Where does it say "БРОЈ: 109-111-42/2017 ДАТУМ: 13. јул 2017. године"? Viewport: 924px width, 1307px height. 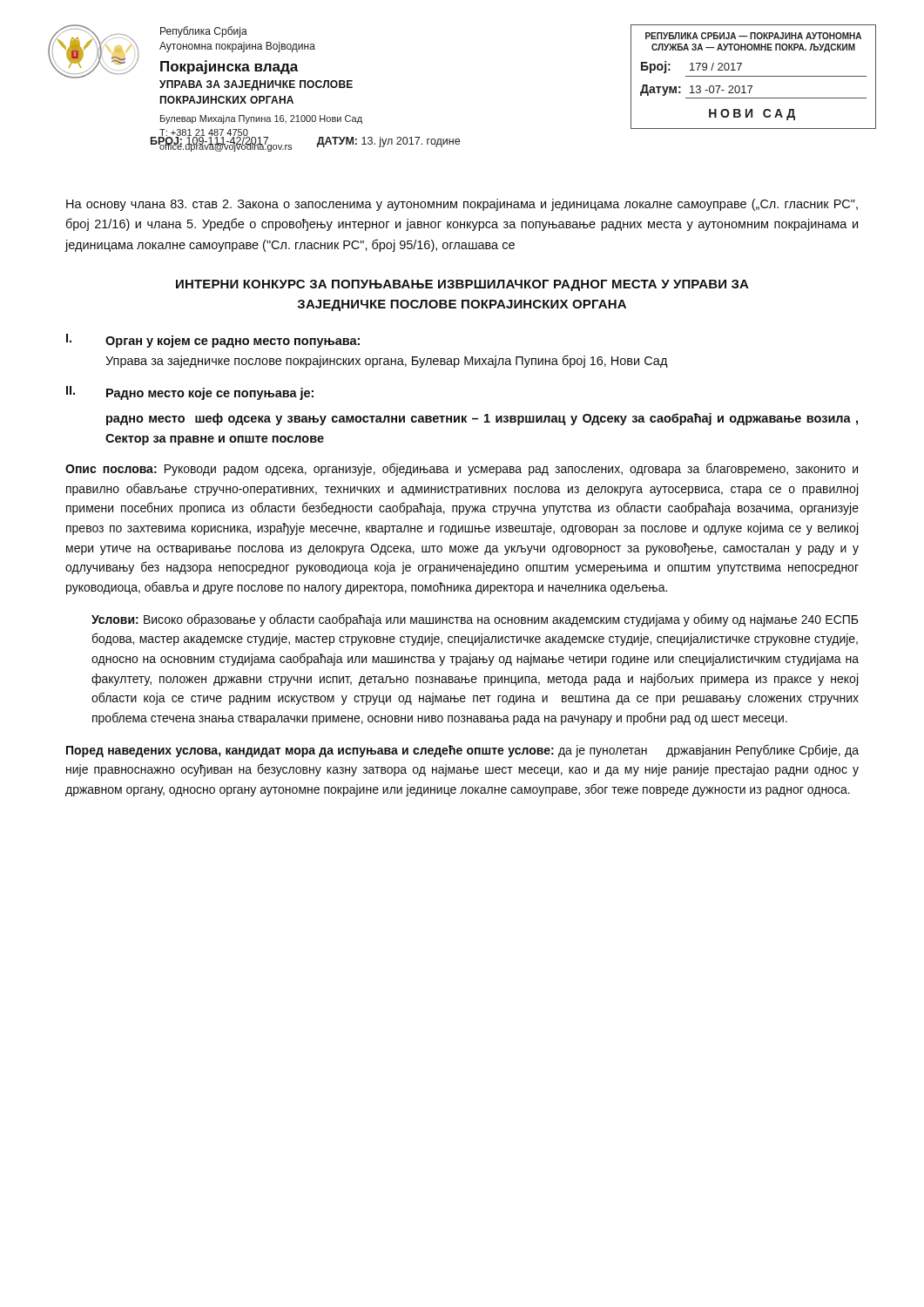coord(231,141)
